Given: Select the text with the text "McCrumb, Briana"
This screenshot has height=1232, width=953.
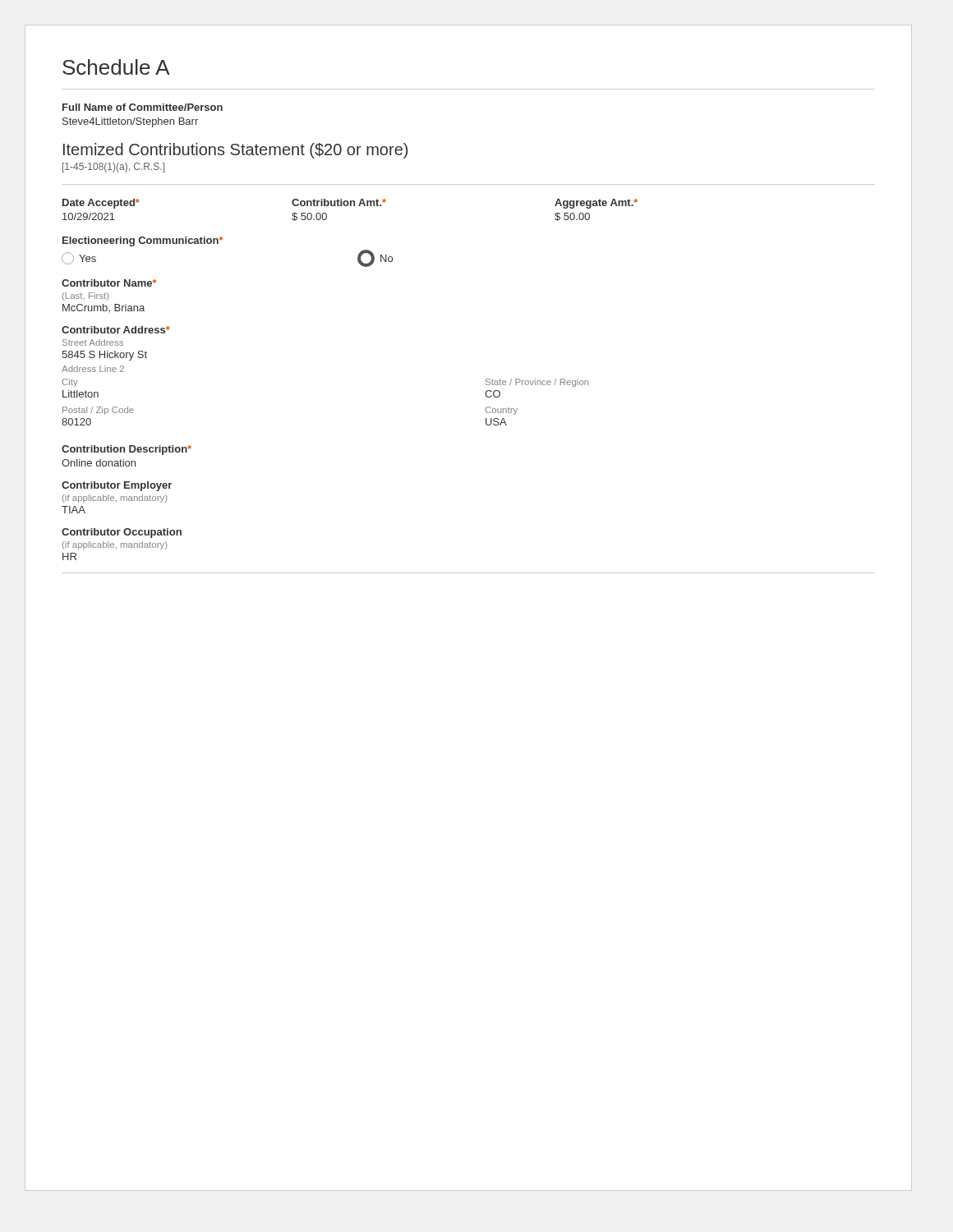Looking at the screenshot, I should pos(103,308).
